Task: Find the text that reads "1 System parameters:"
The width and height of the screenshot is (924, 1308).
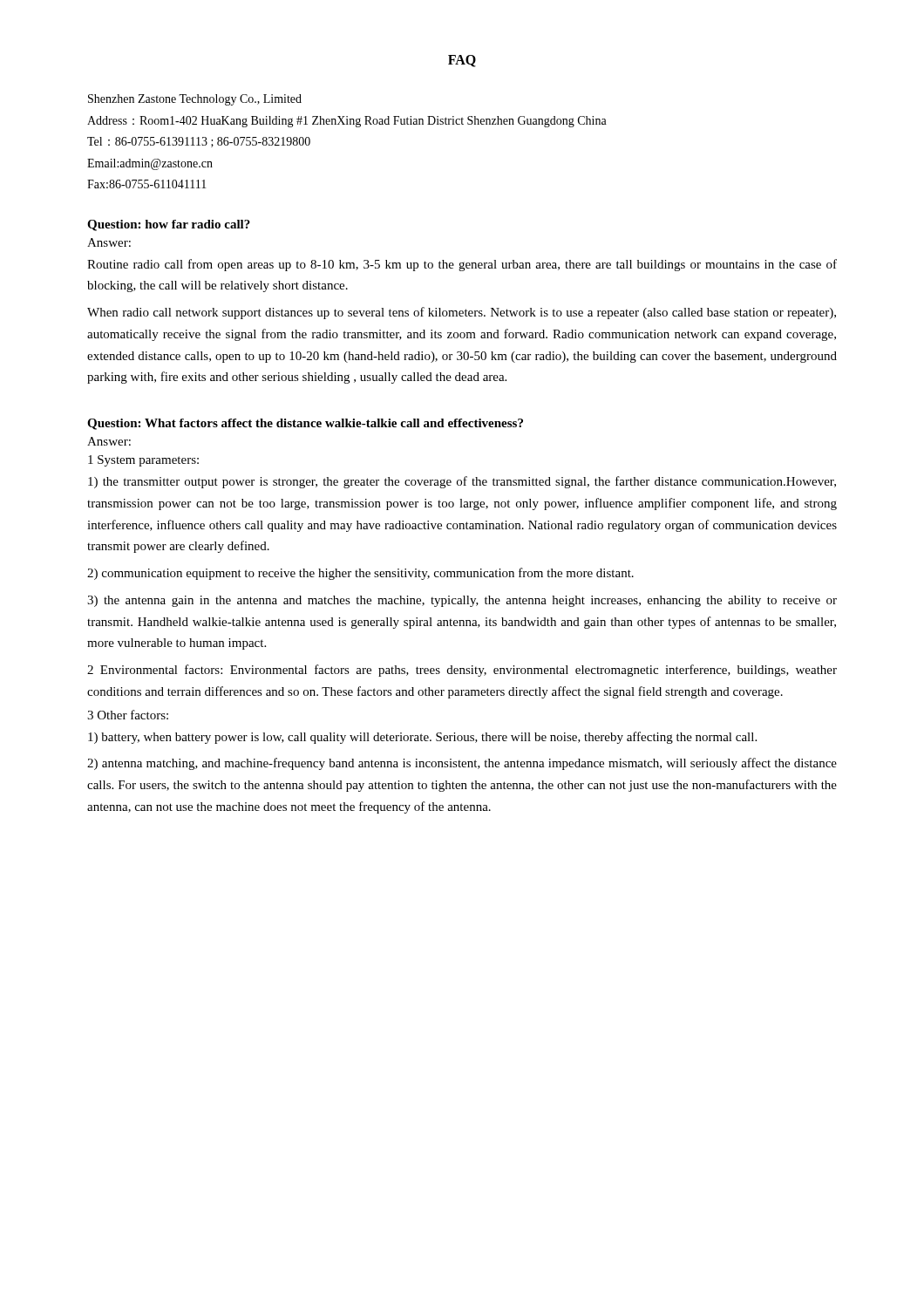Action: point(143,460)
